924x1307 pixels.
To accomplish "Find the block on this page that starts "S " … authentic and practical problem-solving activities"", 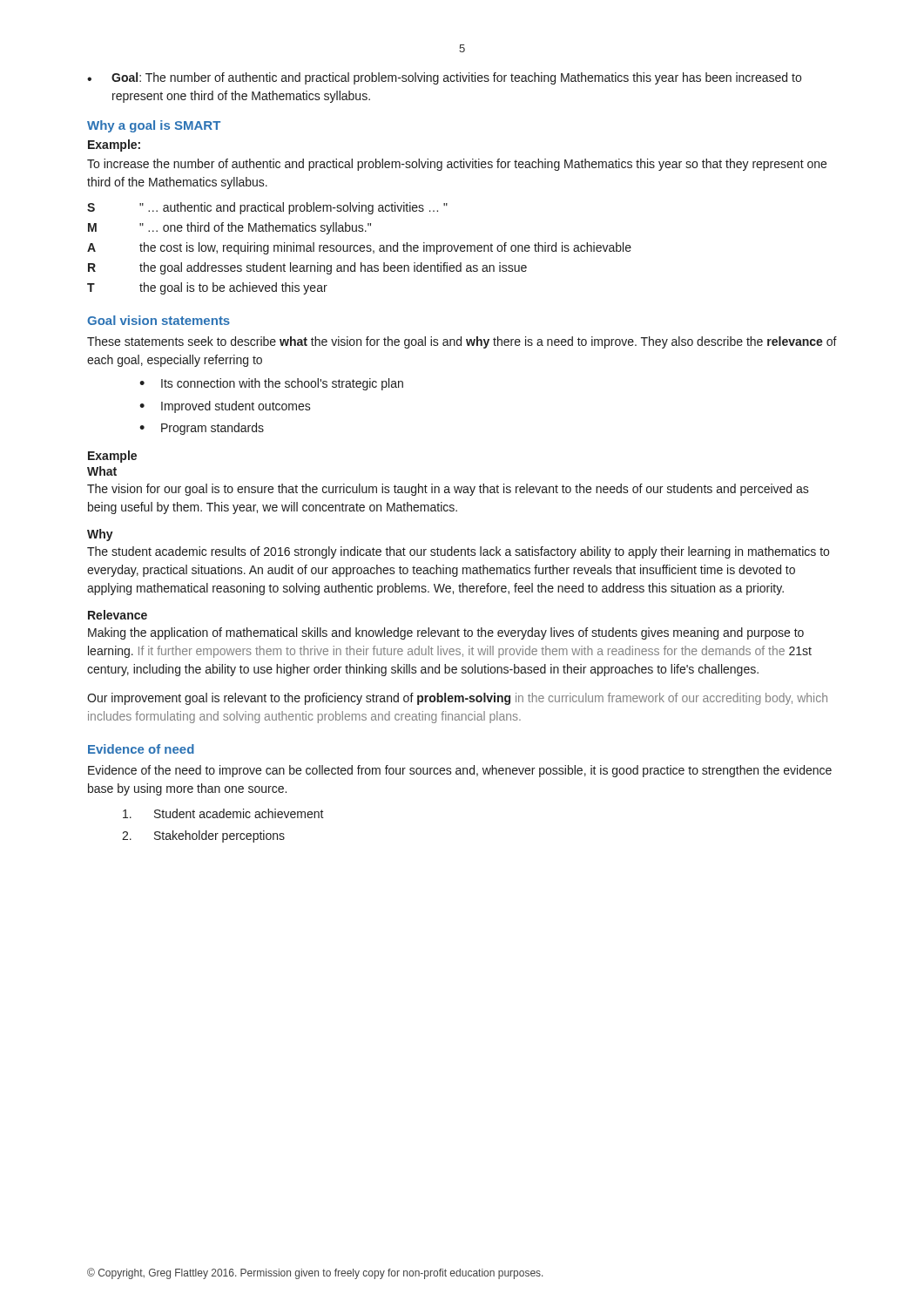I will point(267,208).
